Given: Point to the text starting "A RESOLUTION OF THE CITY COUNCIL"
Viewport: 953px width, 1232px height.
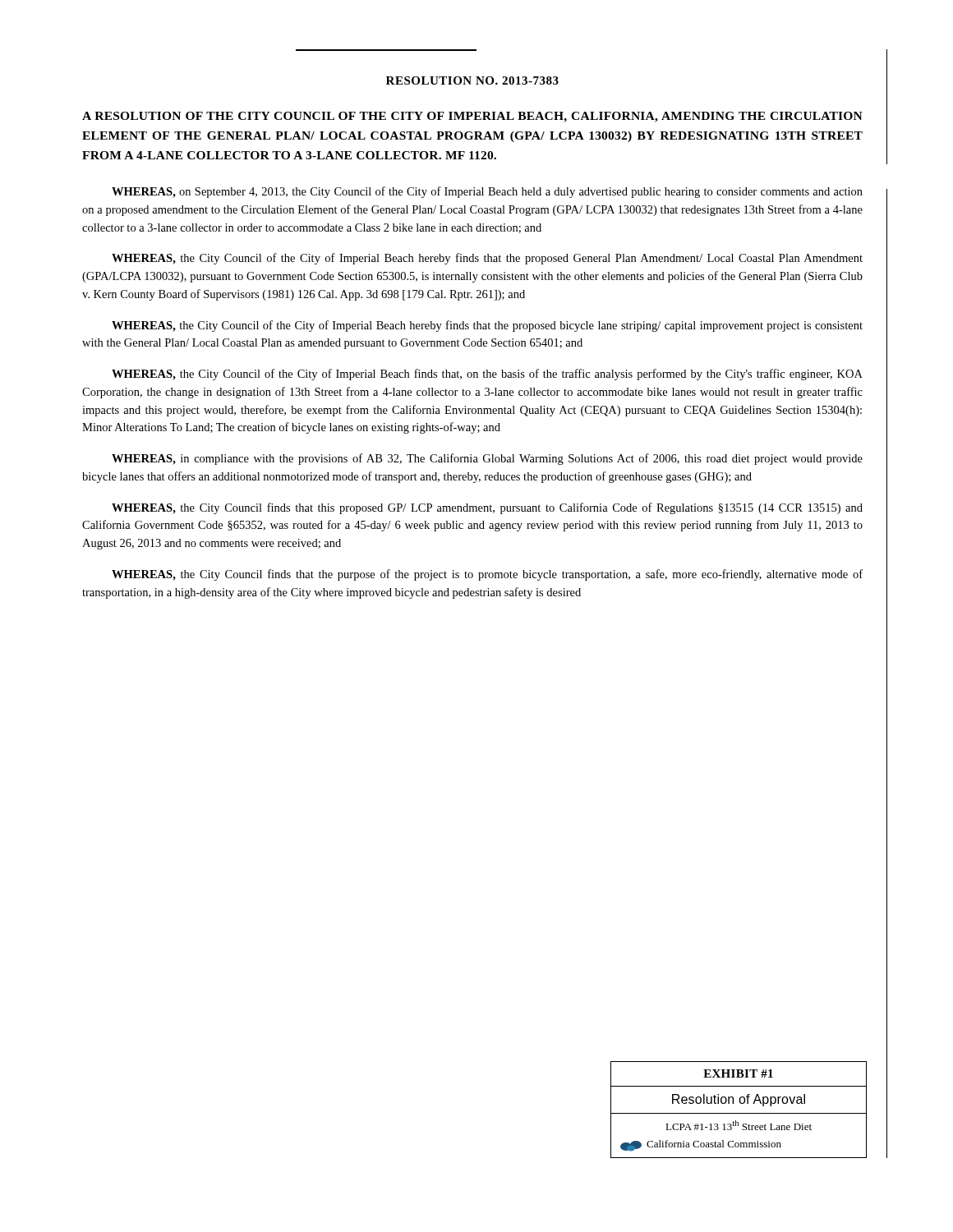Looking at the screenshot, I should coord(472,135).
